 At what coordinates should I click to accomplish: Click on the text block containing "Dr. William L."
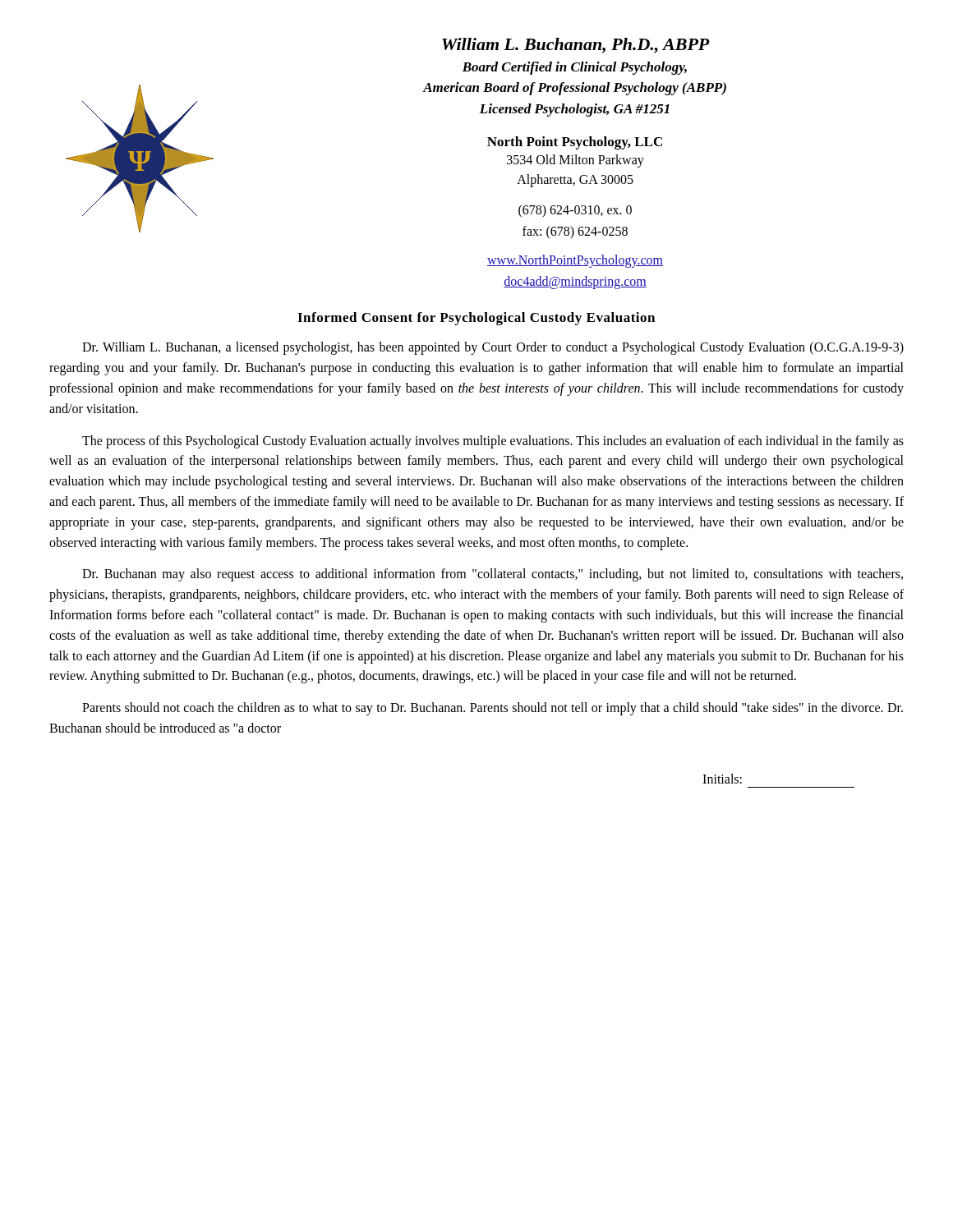476,378
